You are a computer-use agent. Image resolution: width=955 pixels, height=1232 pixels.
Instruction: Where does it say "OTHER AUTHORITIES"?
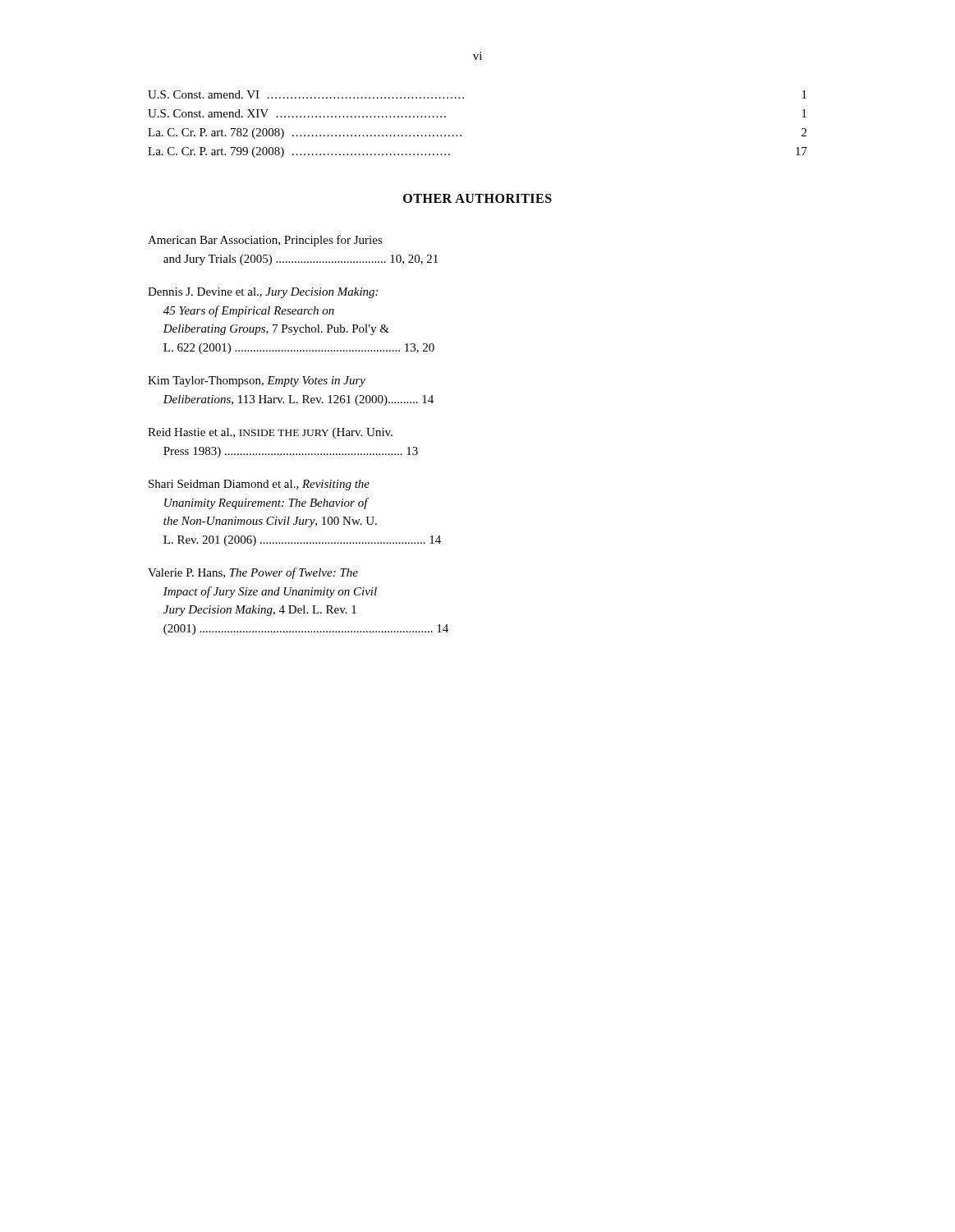coord(478,198)
